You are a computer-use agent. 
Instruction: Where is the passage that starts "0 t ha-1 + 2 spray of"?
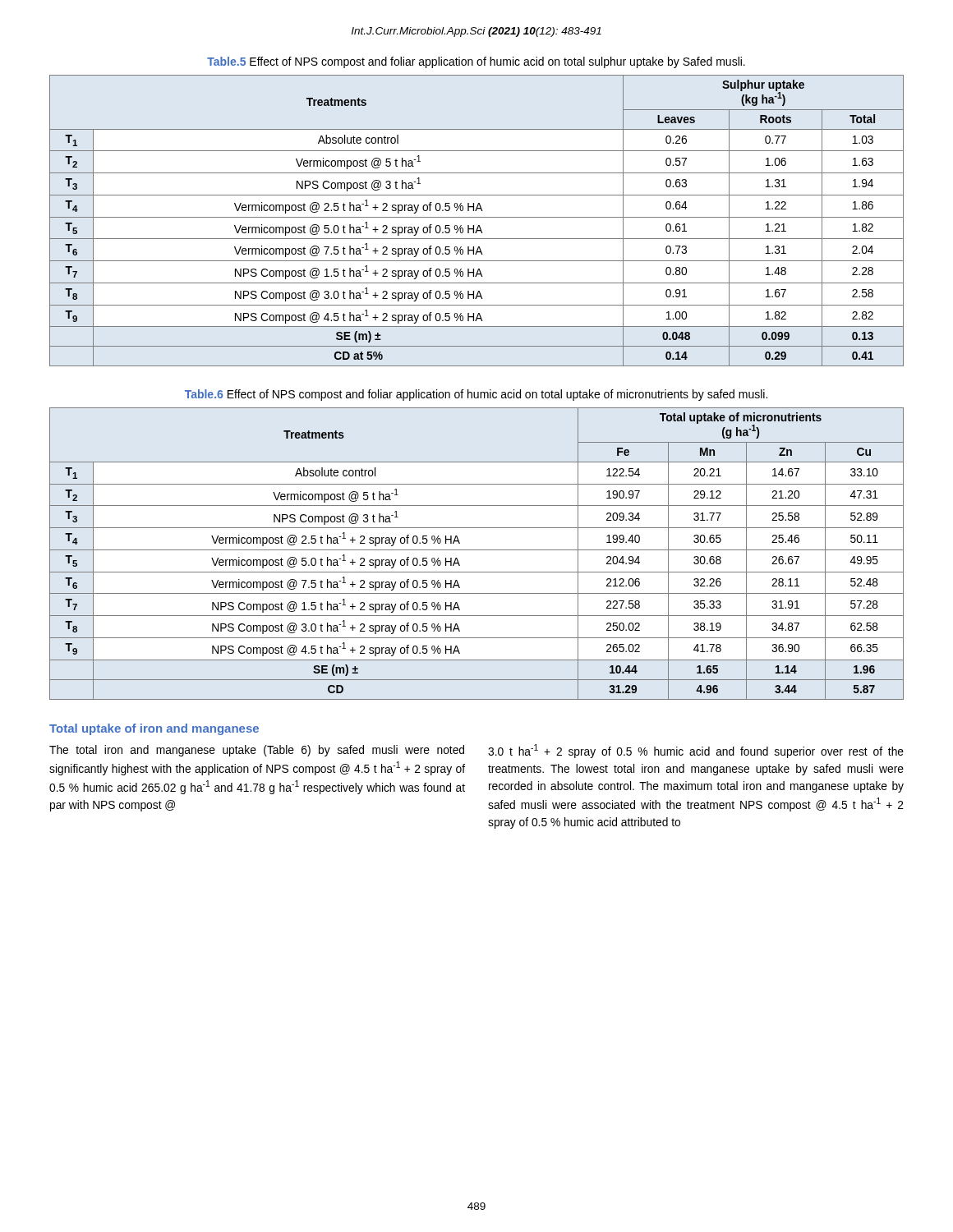696,786
